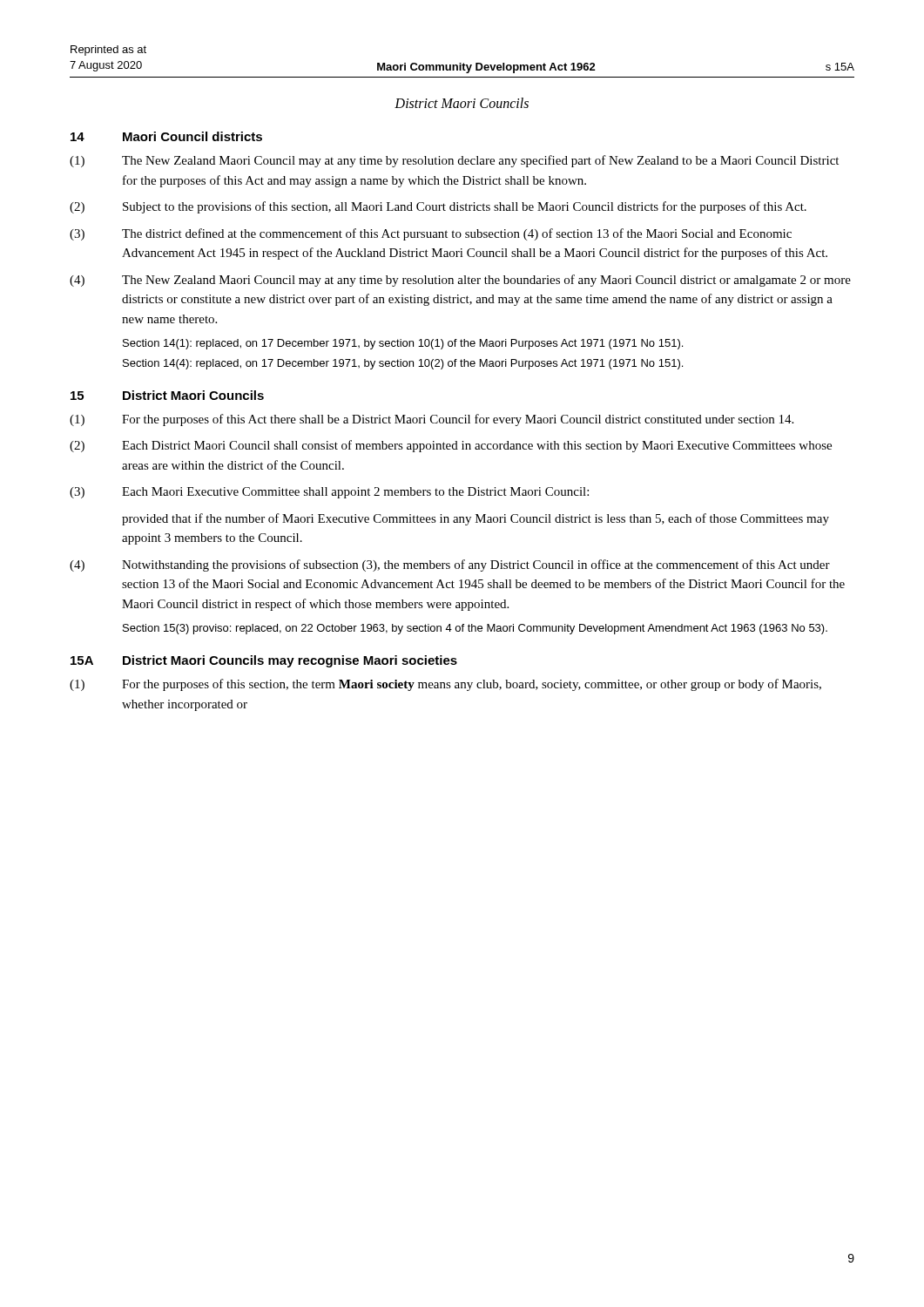
Task: Click on the text block starting "(1) For the purposes of this section,"
Action: point(462,694)
